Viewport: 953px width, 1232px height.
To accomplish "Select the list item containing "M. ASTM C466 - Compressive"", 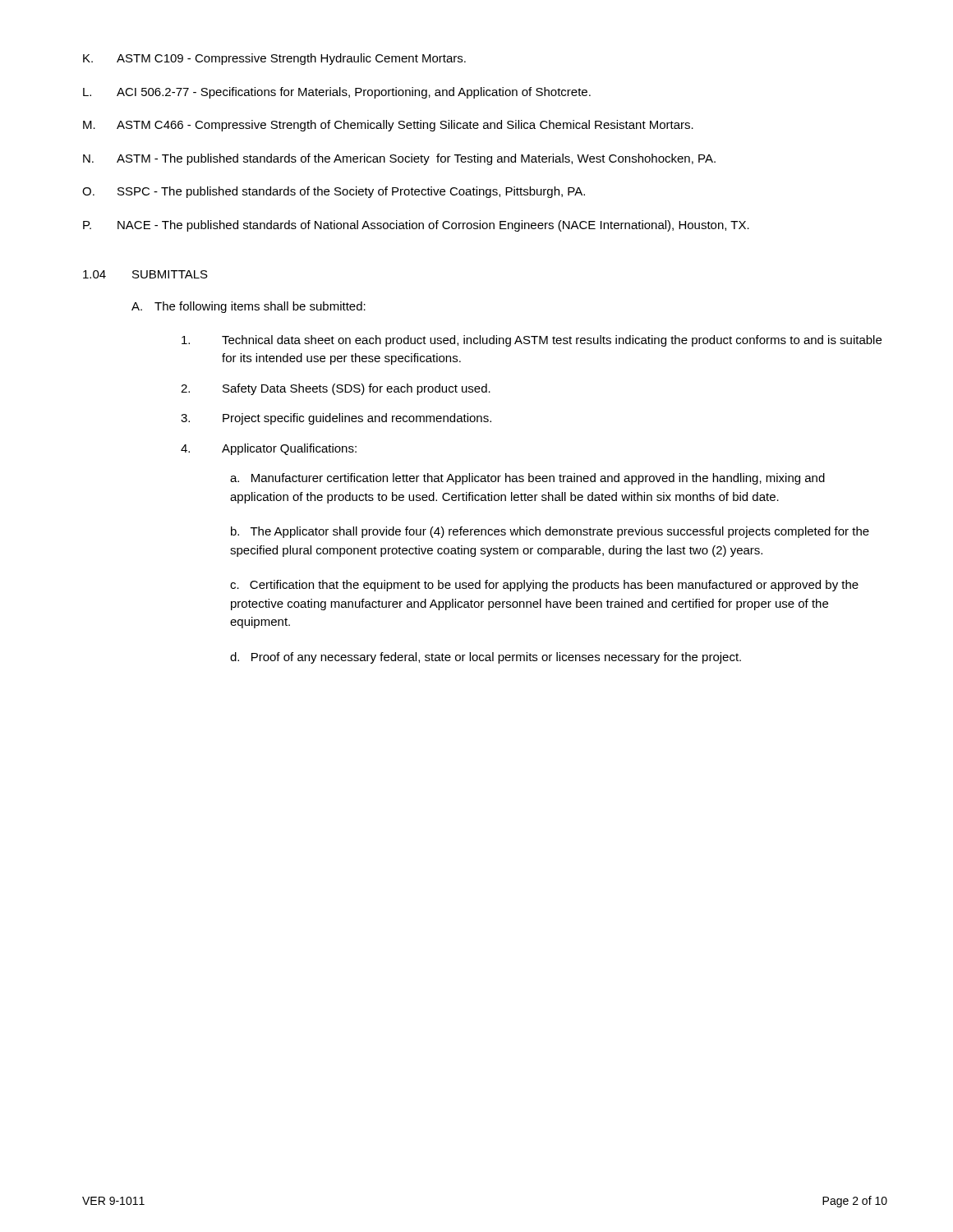I will click(x=485, y=125).
